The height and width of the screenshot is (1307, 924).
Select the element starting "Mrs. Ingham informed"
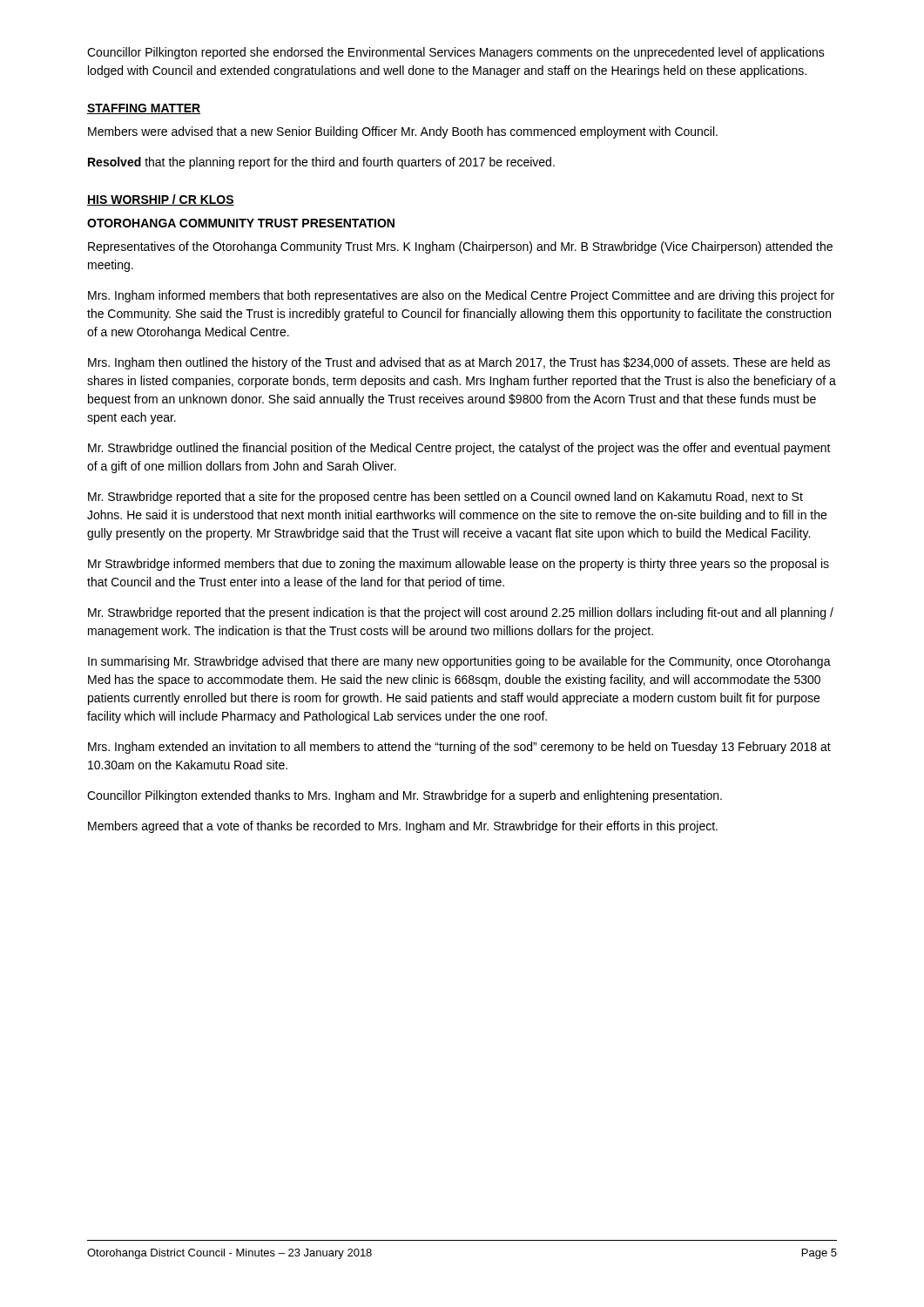point(461,314)
